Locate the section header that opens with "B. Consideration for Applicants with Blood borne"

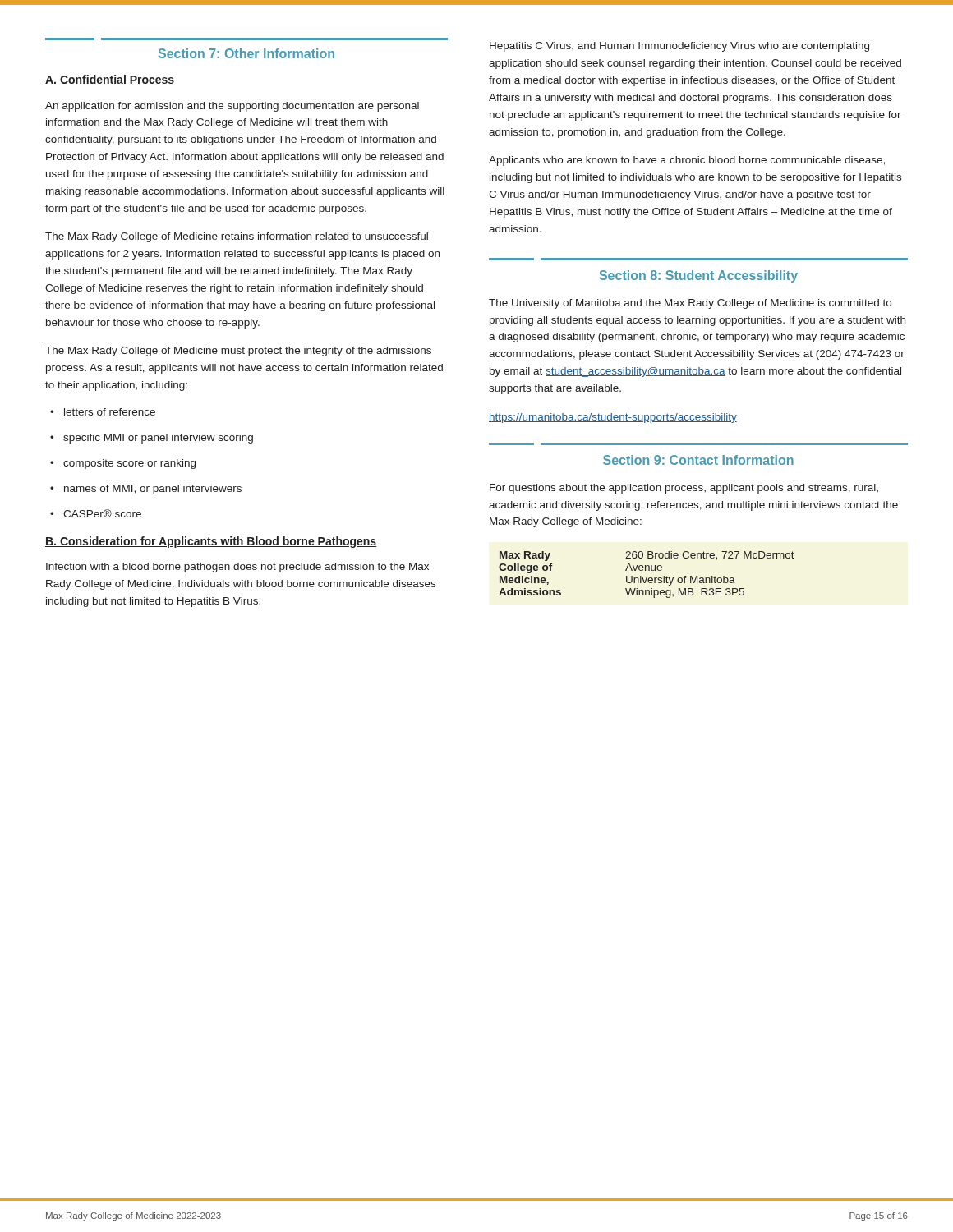click(246, 541)
